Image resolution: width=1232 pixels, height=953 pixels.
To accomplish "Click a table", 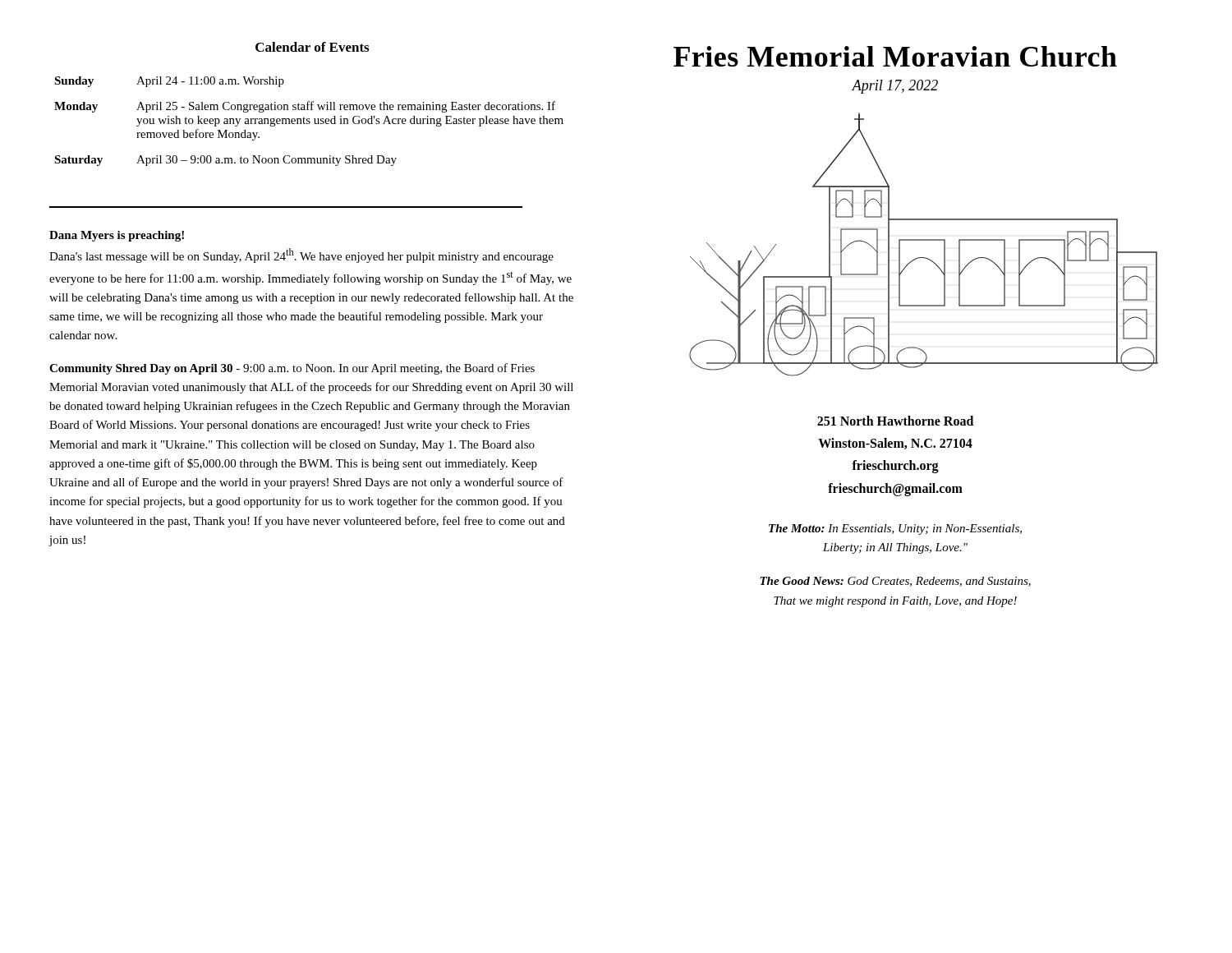I will [x=312, y=123].
